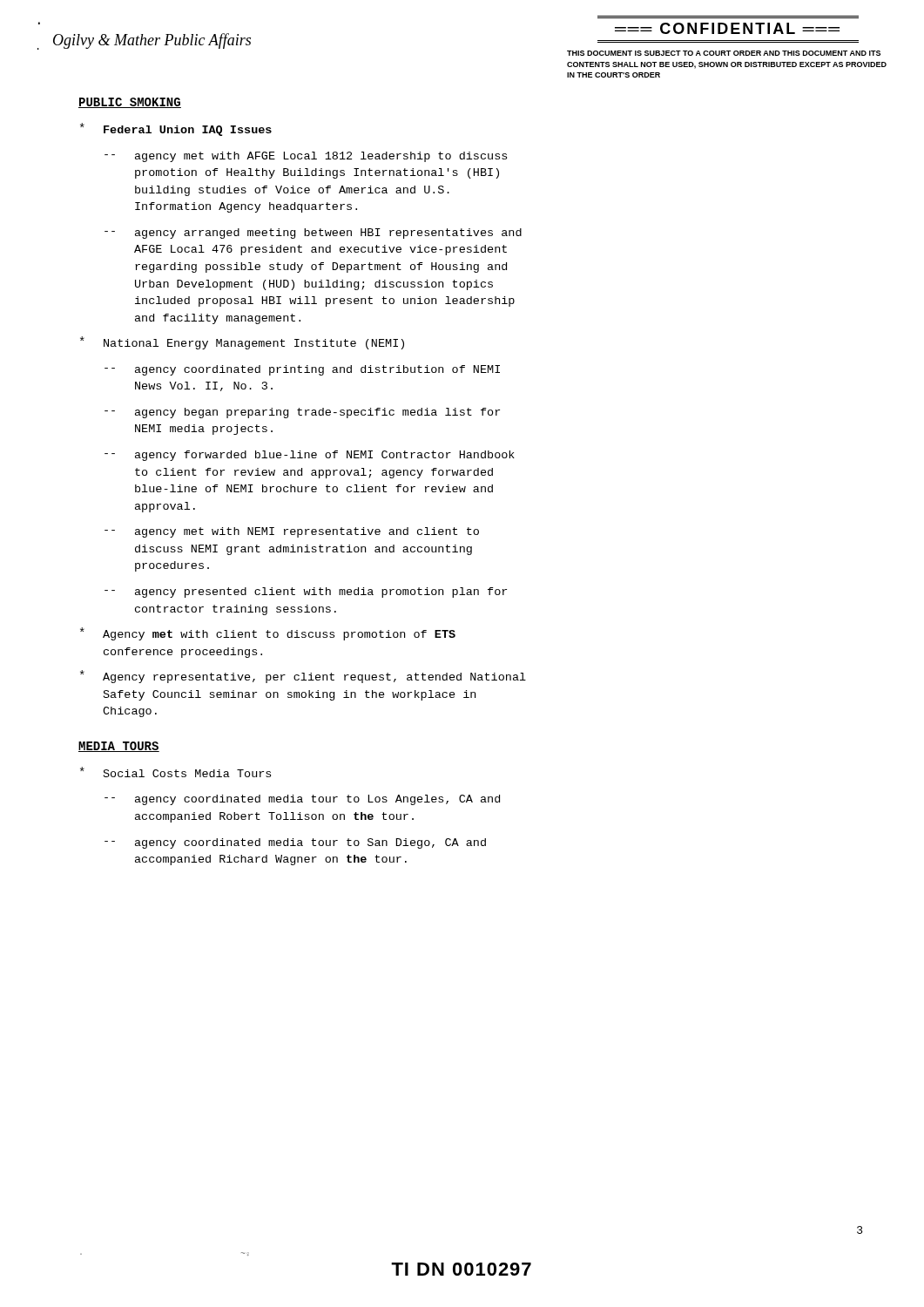
Task: Point to the block beginning "-- agency met with NEMI representative and"
Action: [291, 549]
